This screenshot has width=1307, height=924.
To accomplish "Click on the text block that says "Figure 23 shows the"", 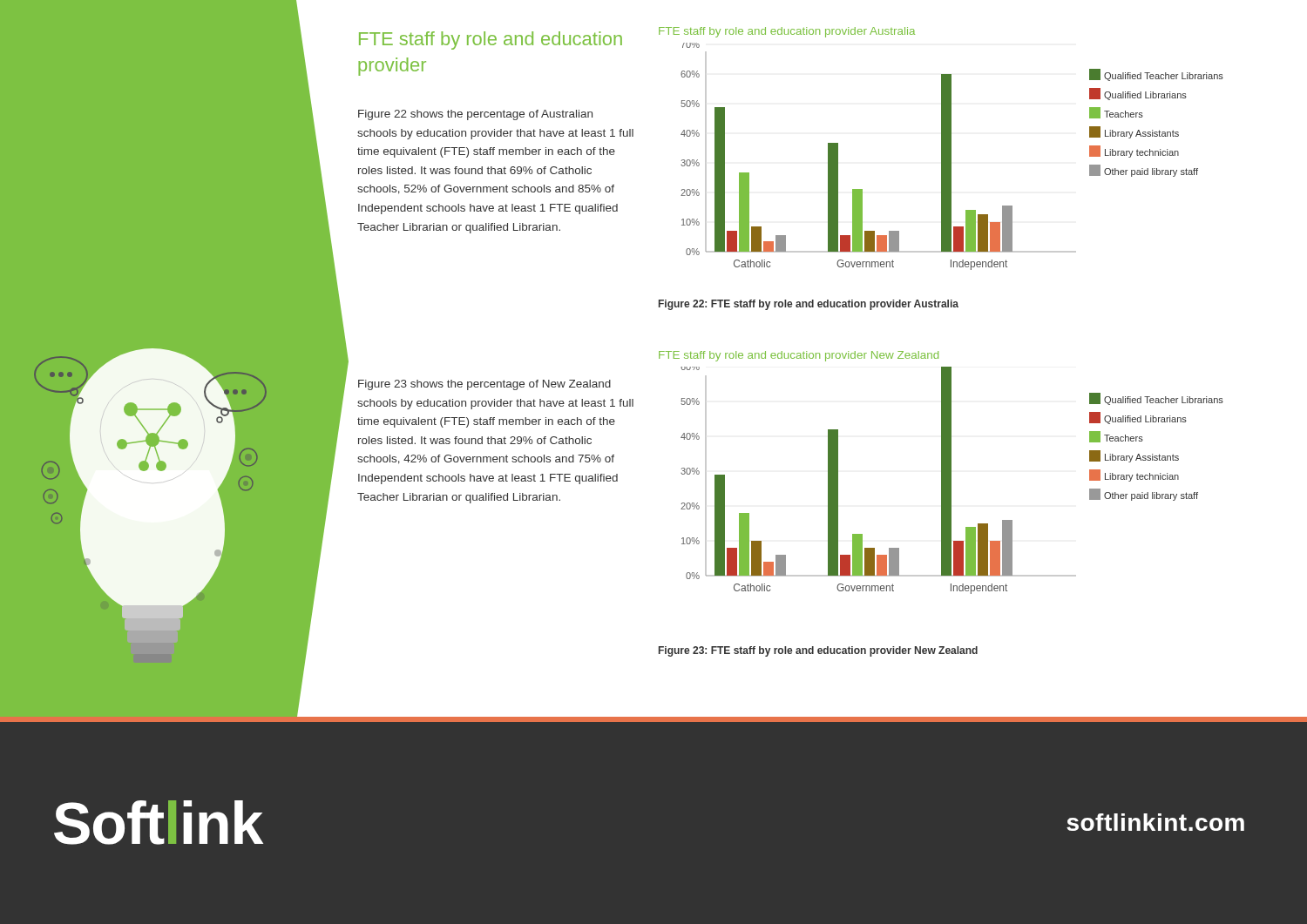I will click(496, 440).
